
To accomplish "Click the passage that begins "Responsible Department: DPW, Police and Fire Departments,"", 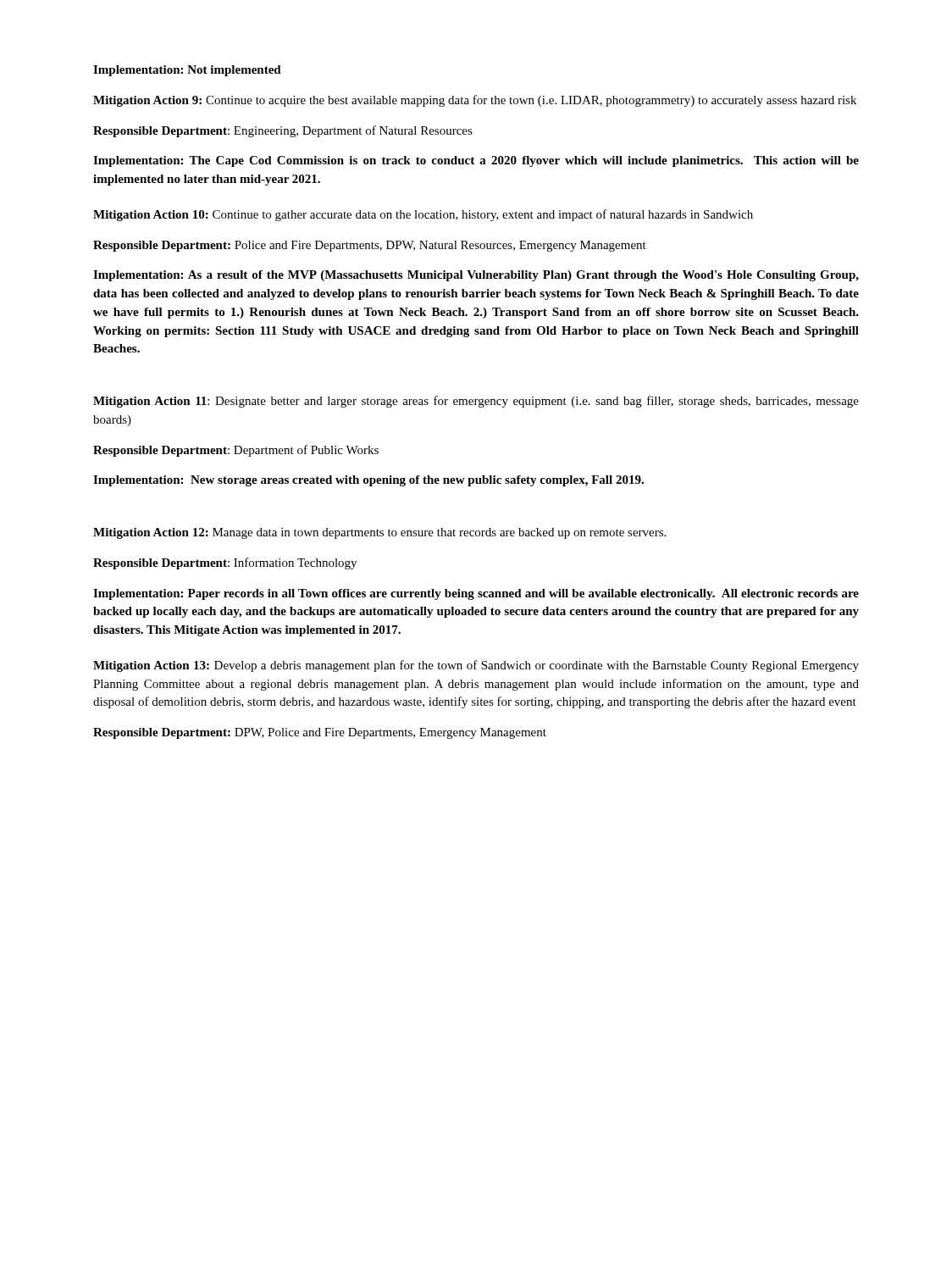I will 320,732.
